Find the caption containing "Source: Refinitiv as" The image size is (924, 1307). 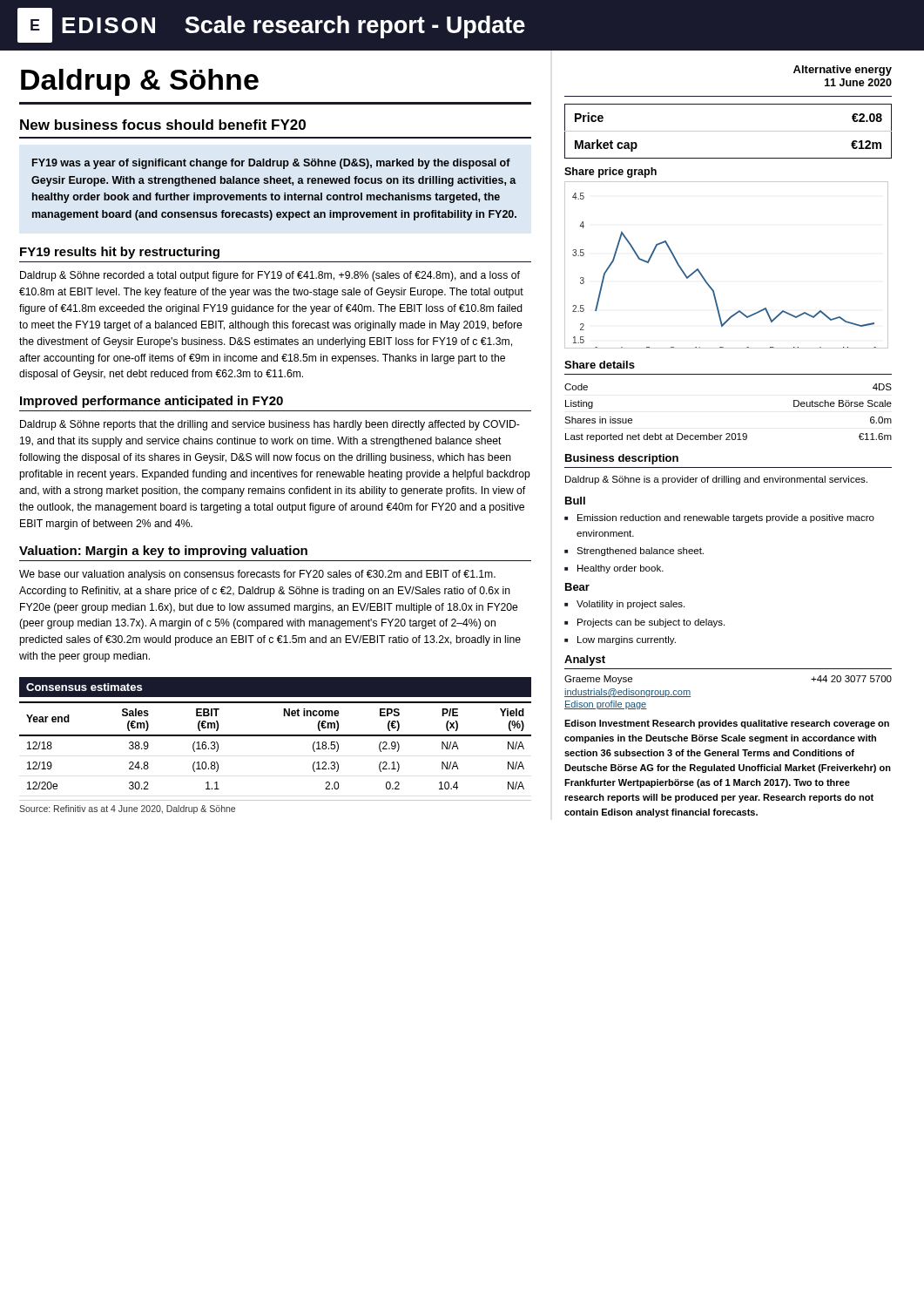[x=127, y=809]
